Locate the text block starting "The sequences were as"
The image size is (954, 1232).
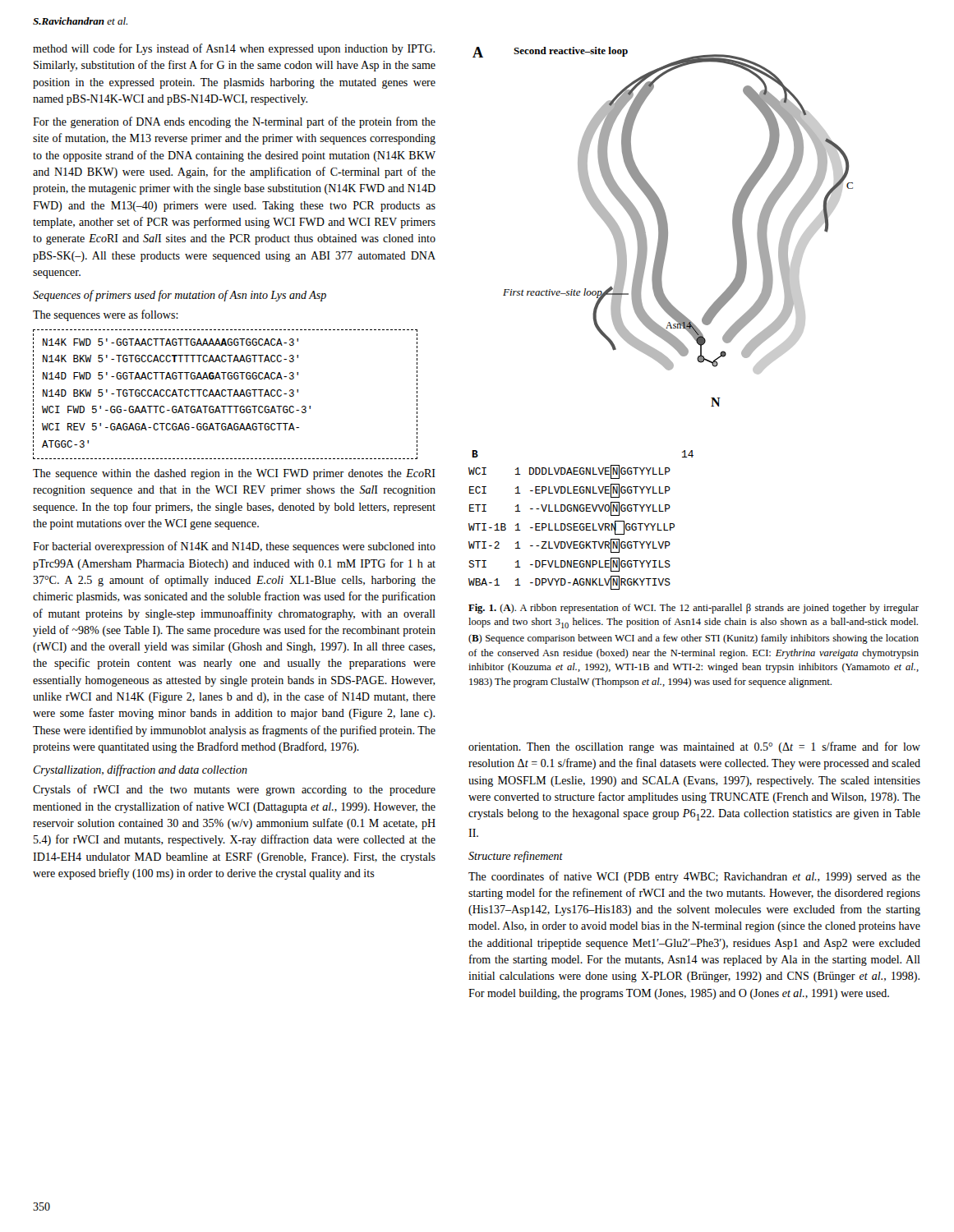coord(106,315)
